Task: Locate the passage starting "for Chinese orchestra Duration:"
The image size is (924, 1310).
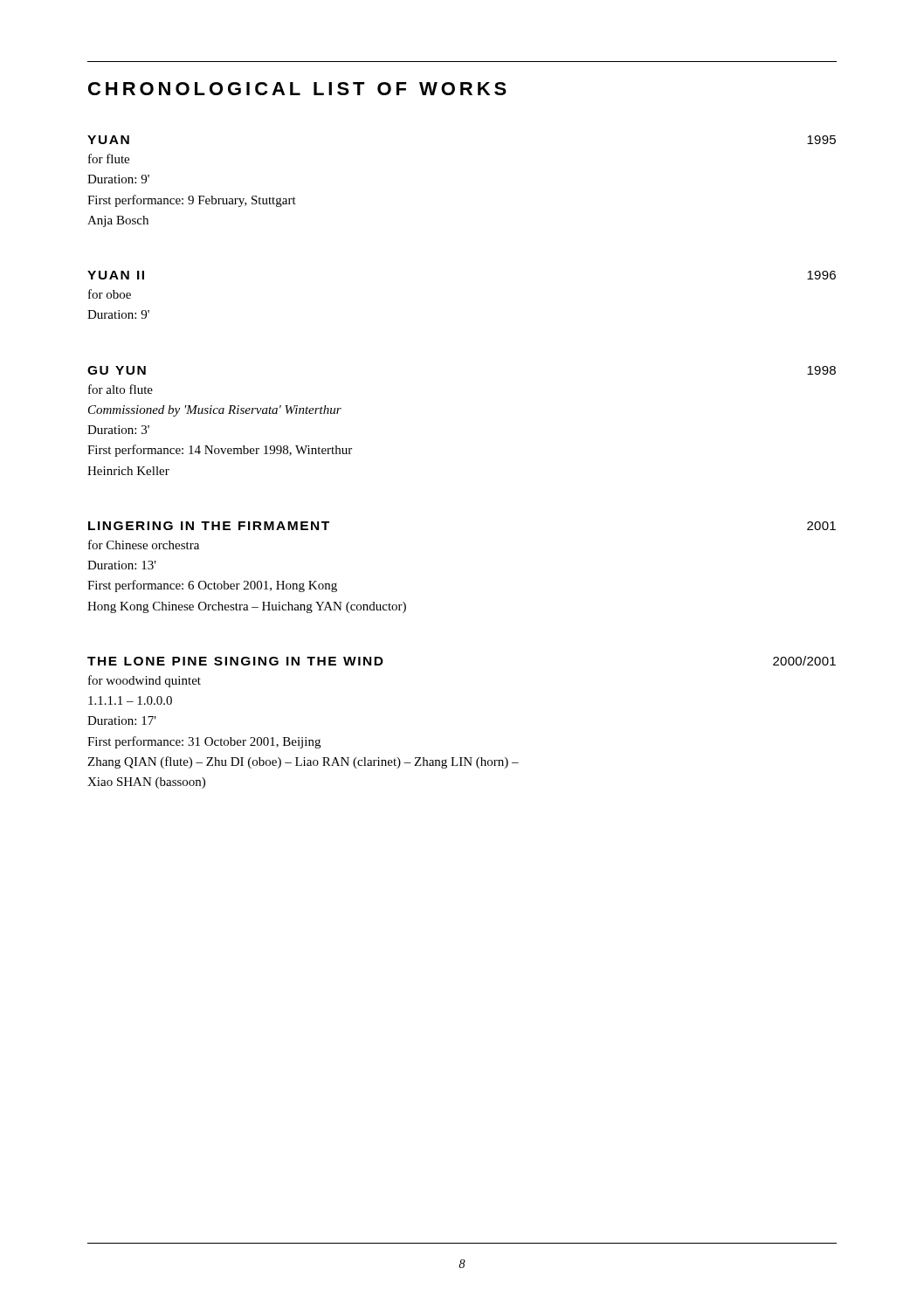Action: pyautogui.click(x=144, y=545)
